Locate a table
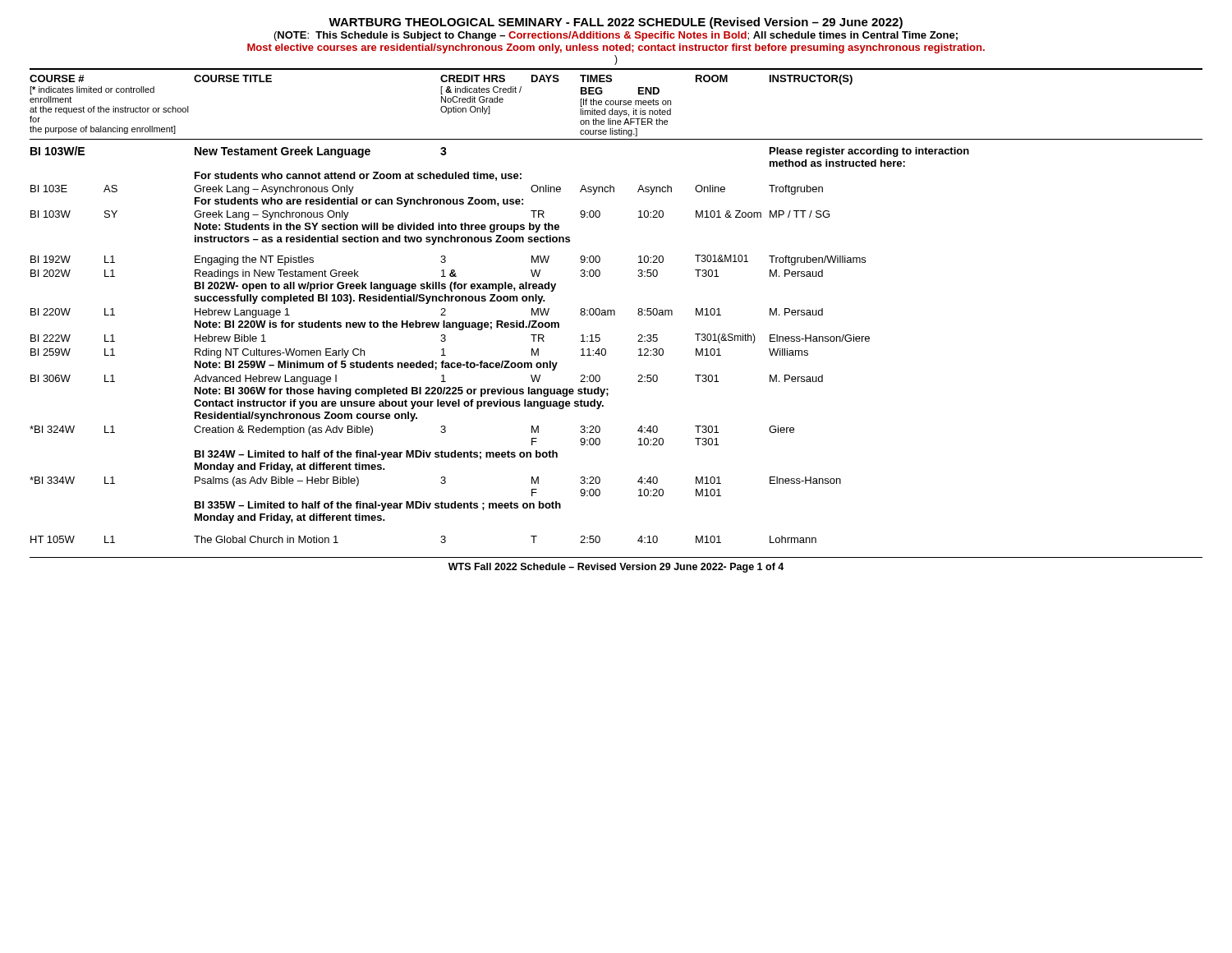Viewport: 1232px width, 953px height. [x=616, y=307]
